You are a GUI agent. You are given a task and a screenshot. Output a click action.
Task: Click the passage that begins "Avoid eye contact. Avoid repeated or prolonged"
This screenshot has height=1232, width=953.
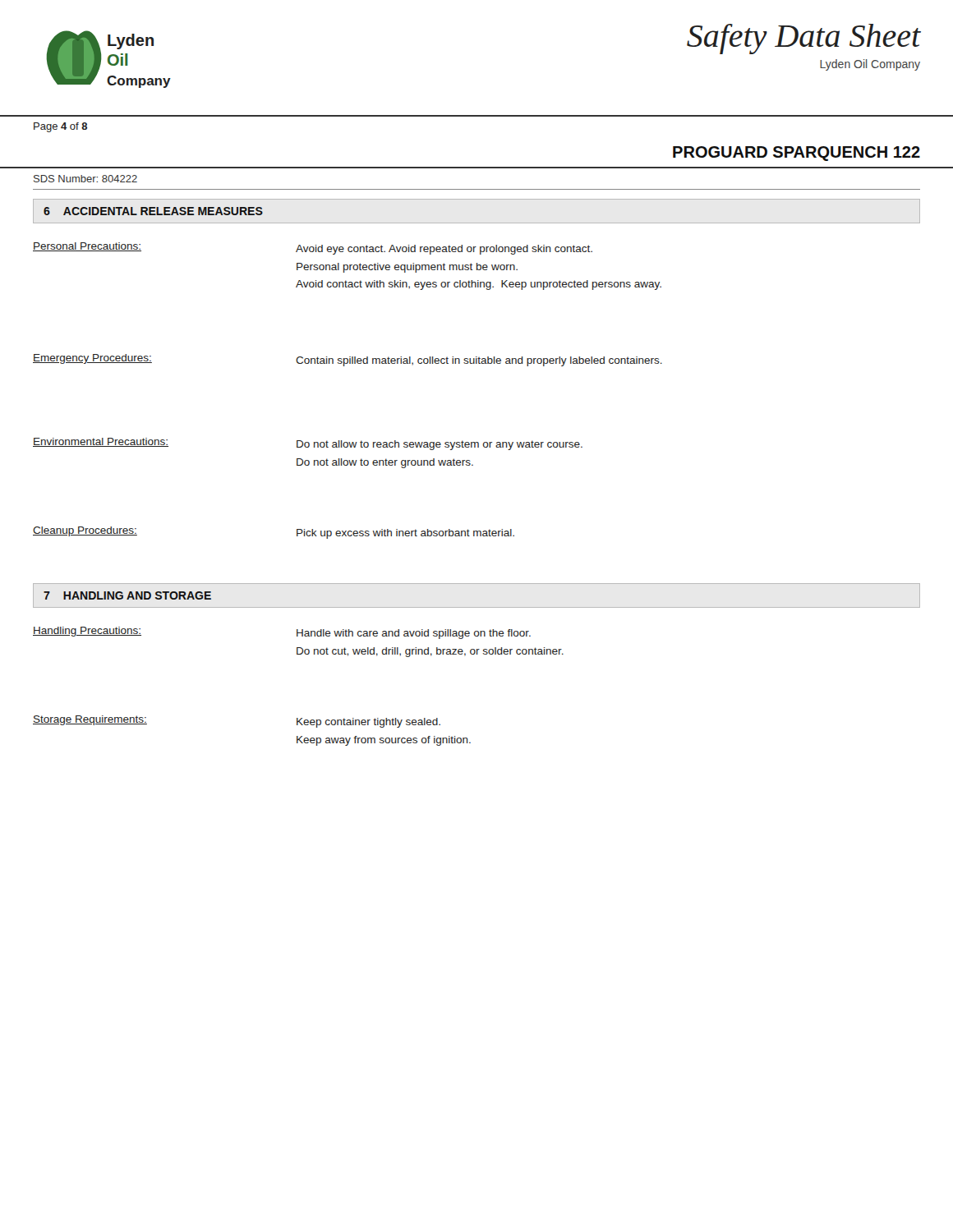click(479, 266)
